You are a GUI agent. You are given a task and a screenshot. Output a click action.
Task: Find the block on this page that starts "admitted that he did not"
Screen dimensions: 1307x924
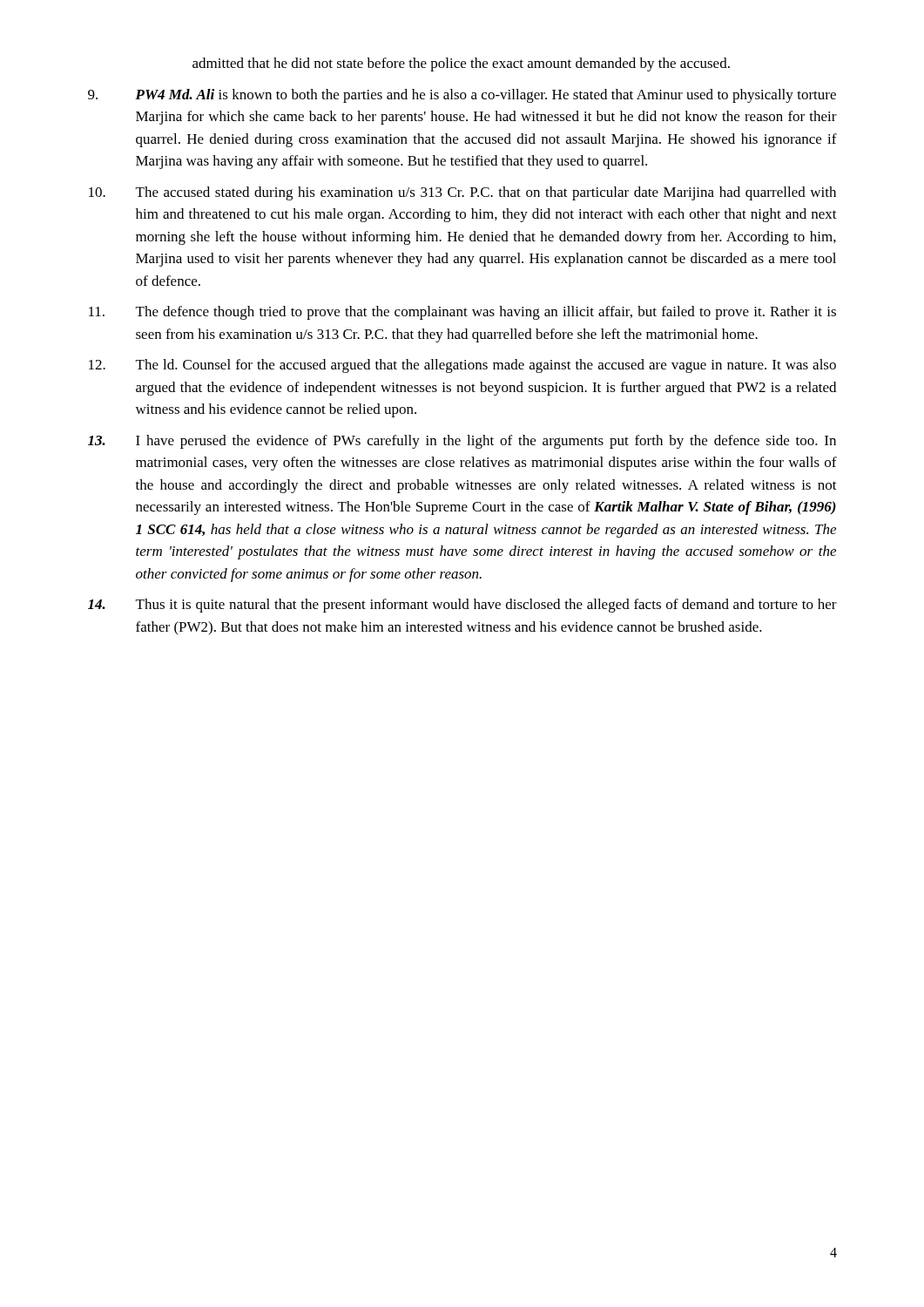click(461, 63)
